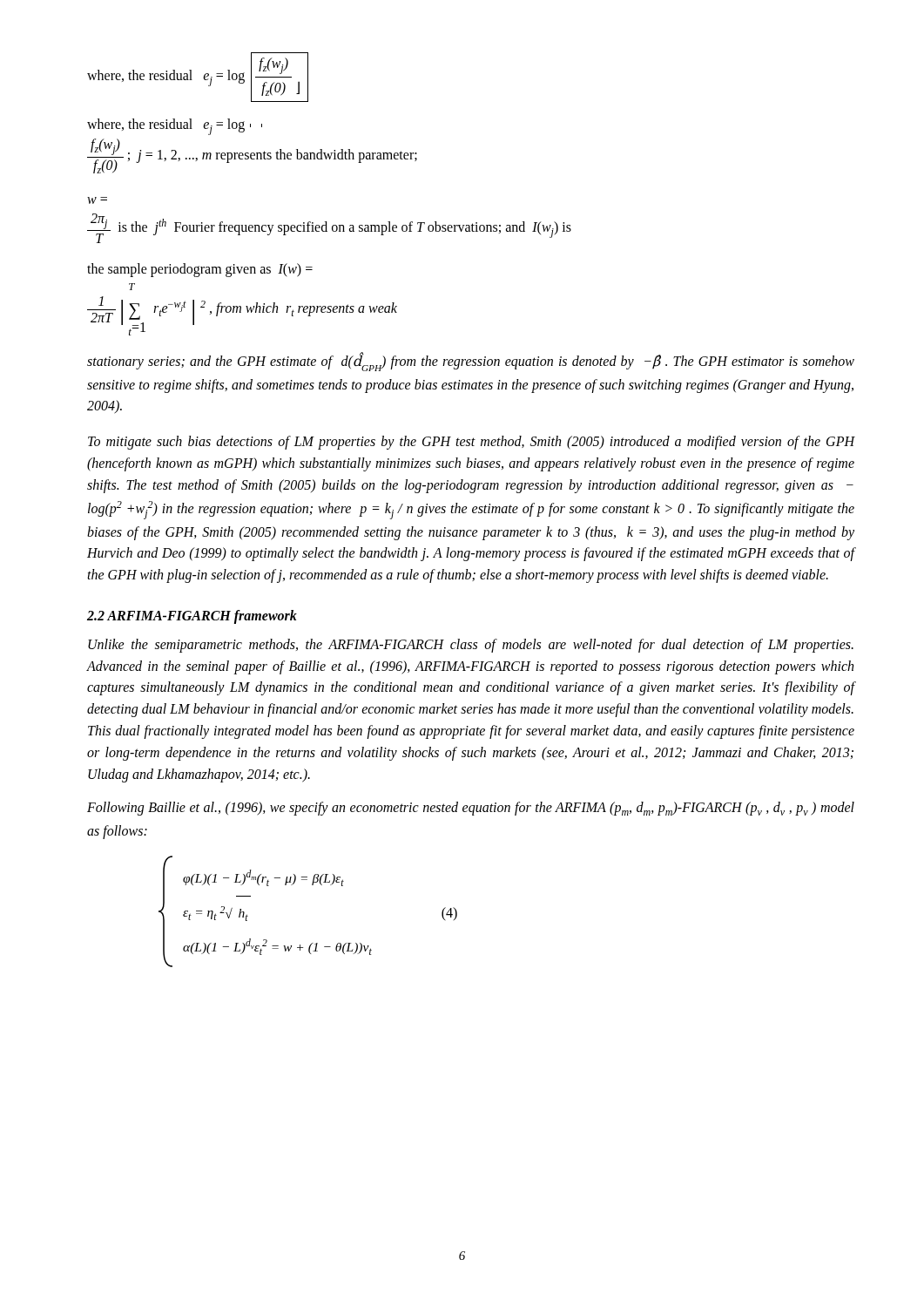Find the block on this page that starts "To mitigate such bias detections of"
Screen dimensions: 1307x924
point(471,509)
